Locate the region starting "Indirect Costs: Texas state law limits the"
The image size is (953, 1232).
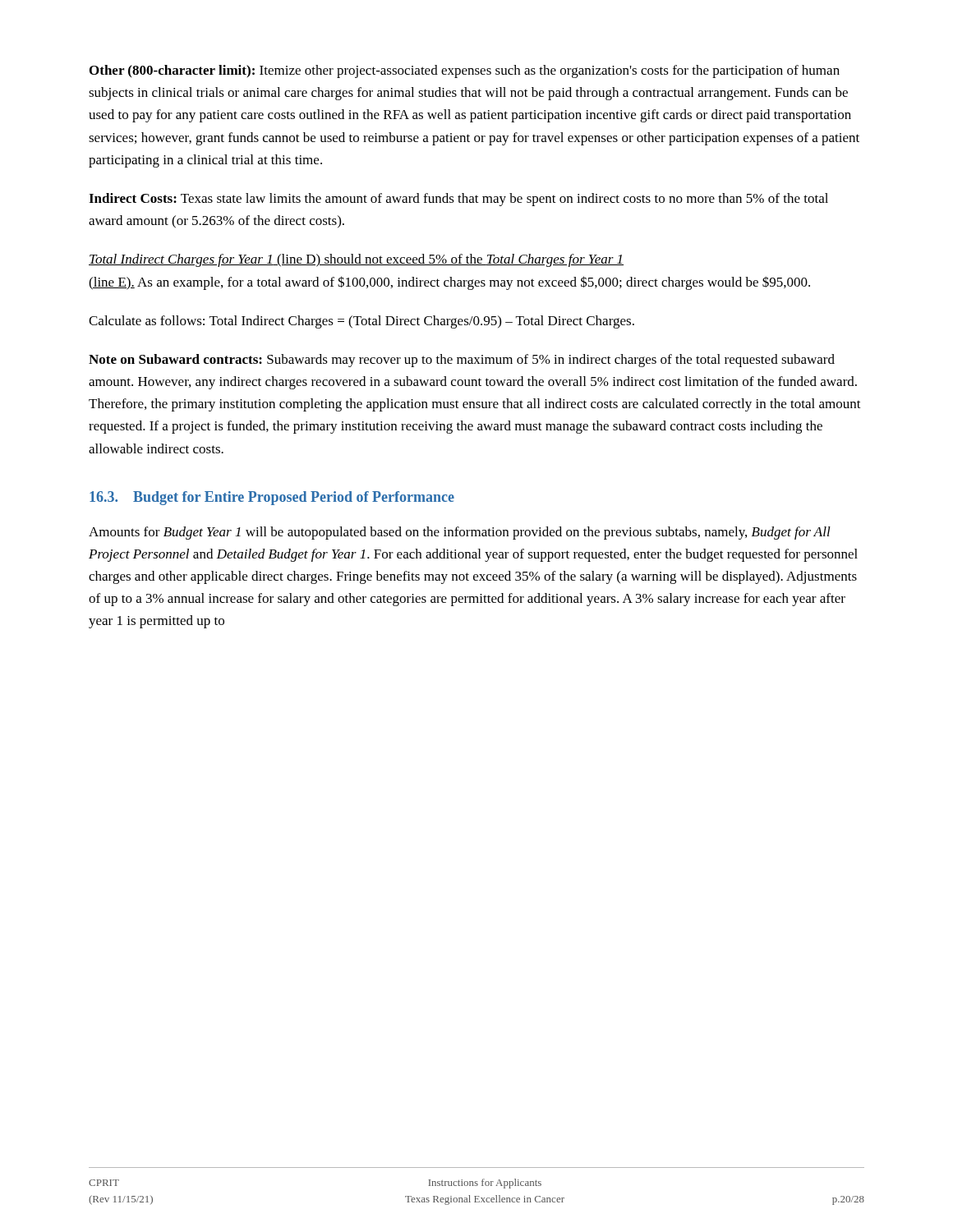click(459, 209)
